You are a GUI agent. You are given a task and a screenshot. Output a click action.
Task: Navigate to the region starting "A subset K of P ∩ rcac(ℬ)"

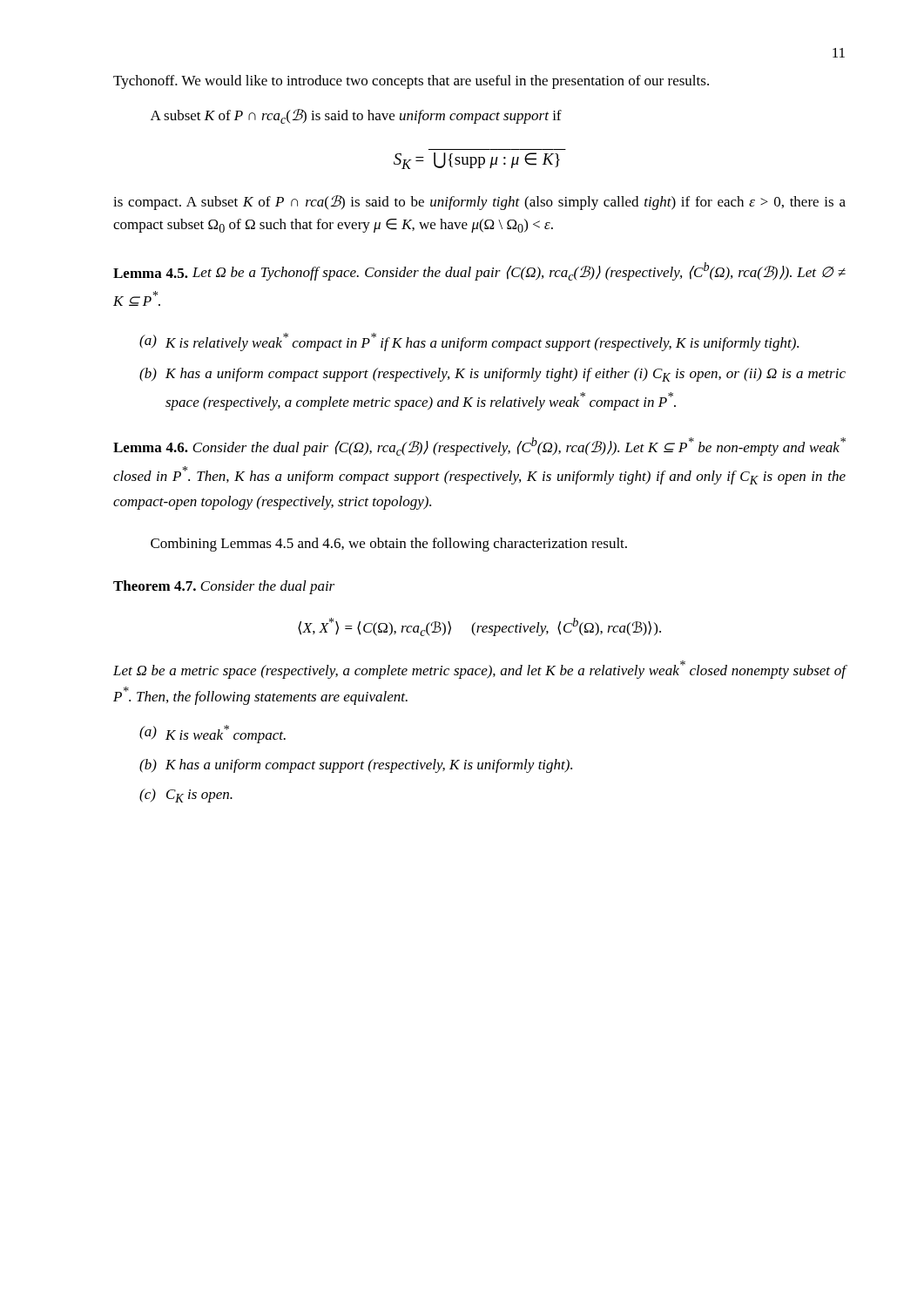[479, 118]
